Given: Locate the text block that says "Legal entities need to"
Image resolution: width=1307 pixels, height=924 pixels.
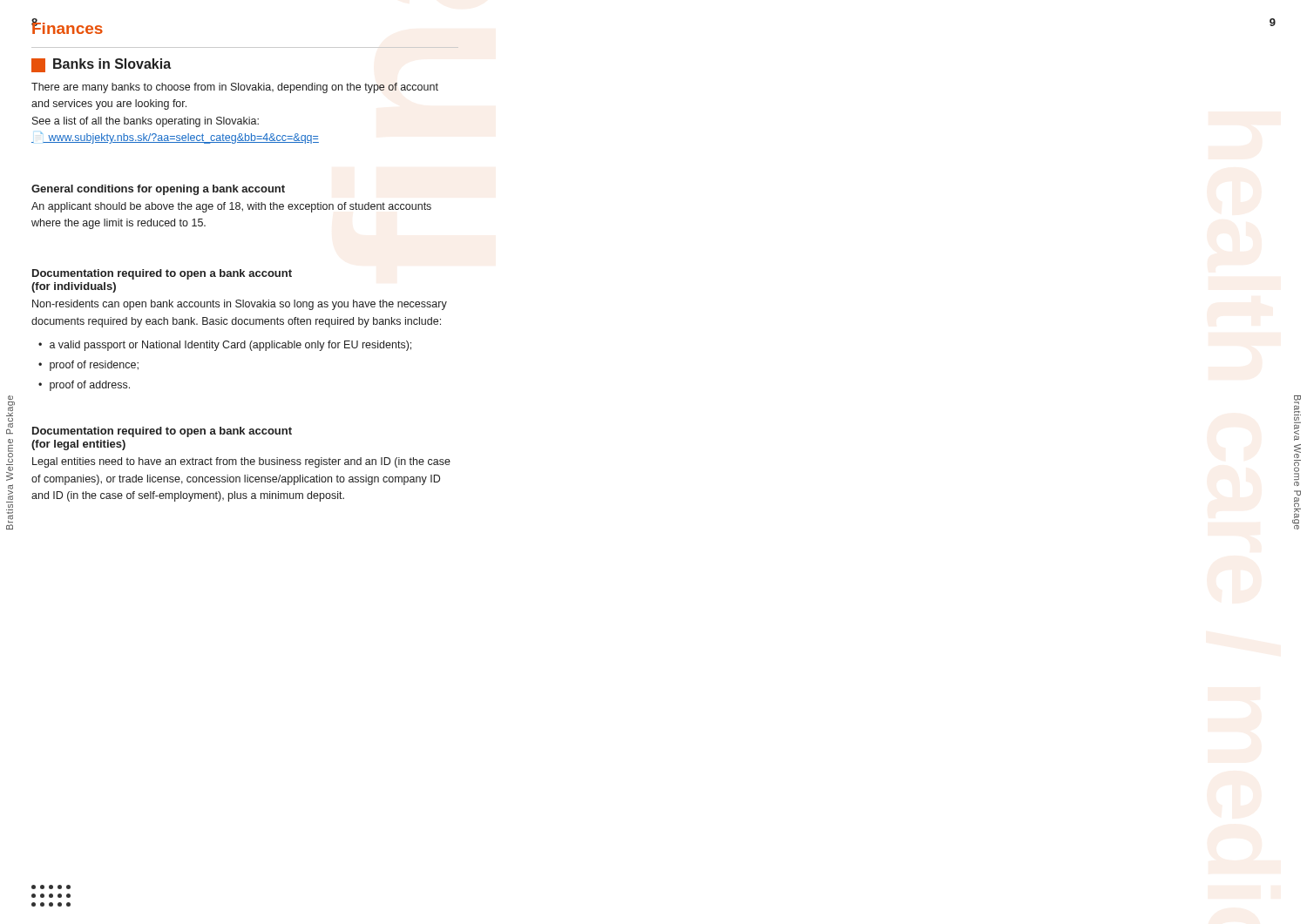Looking at the screenshot, I should 241,479.
